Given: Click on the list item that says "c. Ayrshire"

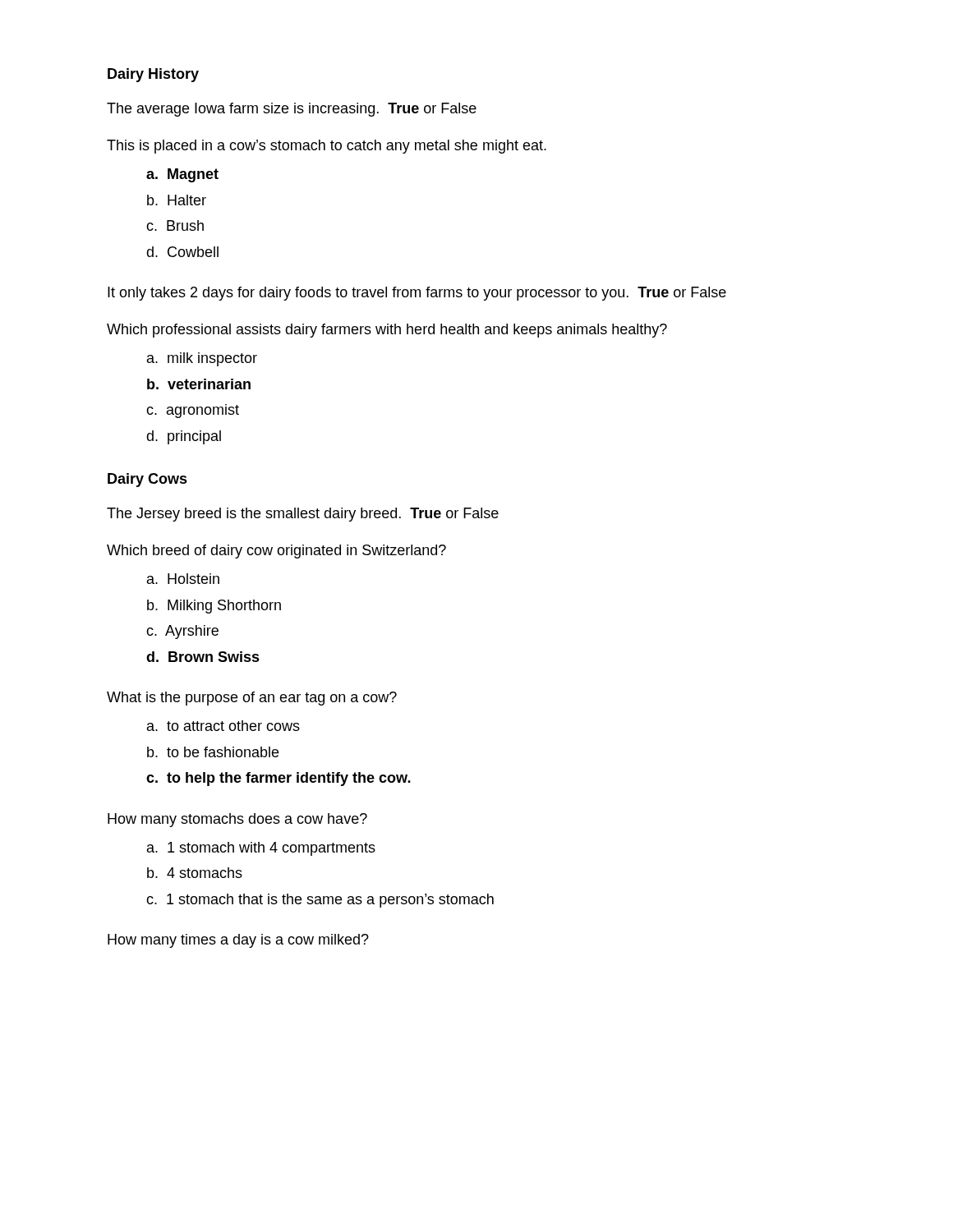Looking at the screenshot, I should click(183, 631).
